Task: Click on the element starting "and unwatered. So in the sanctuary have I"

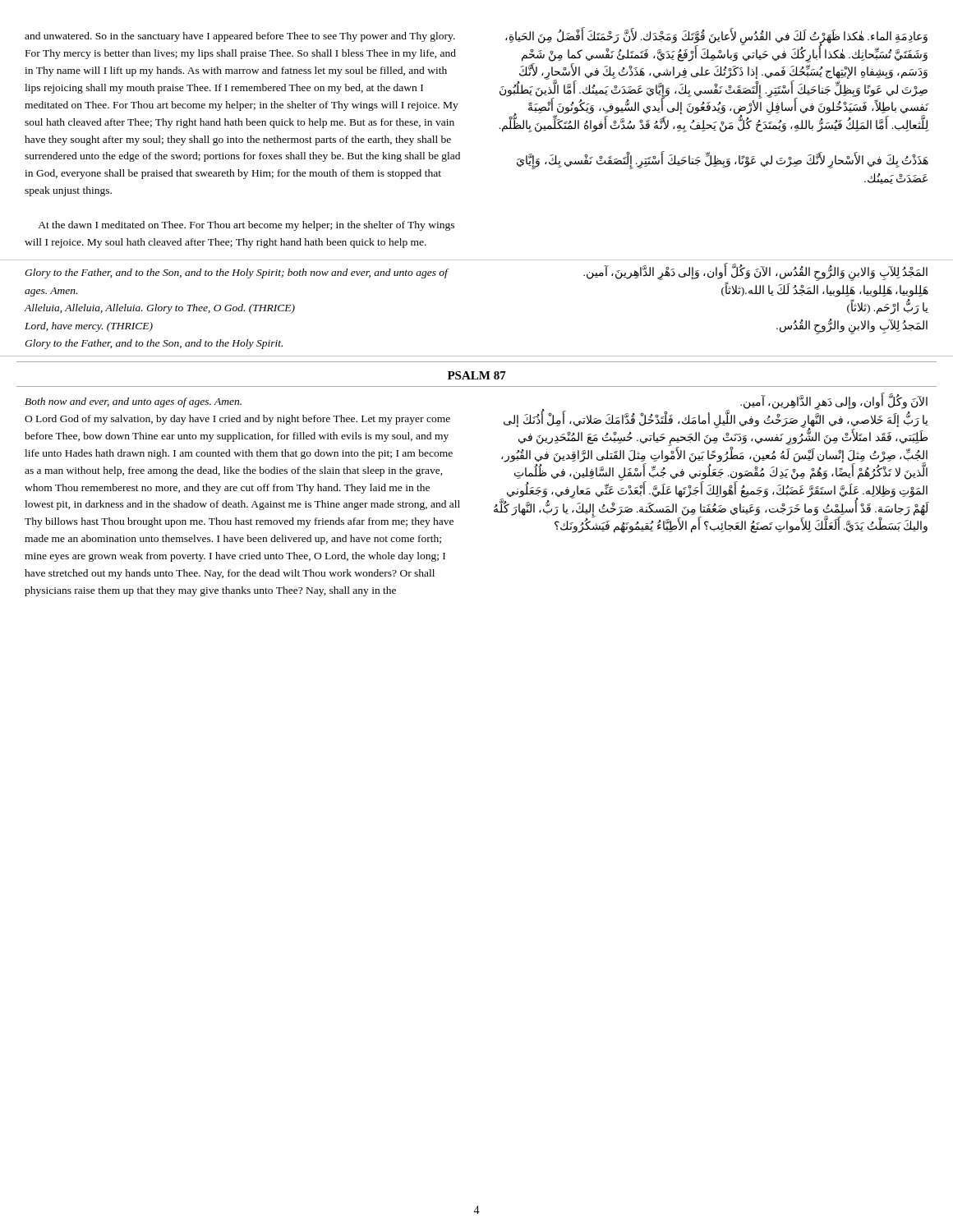Action: 243,139
